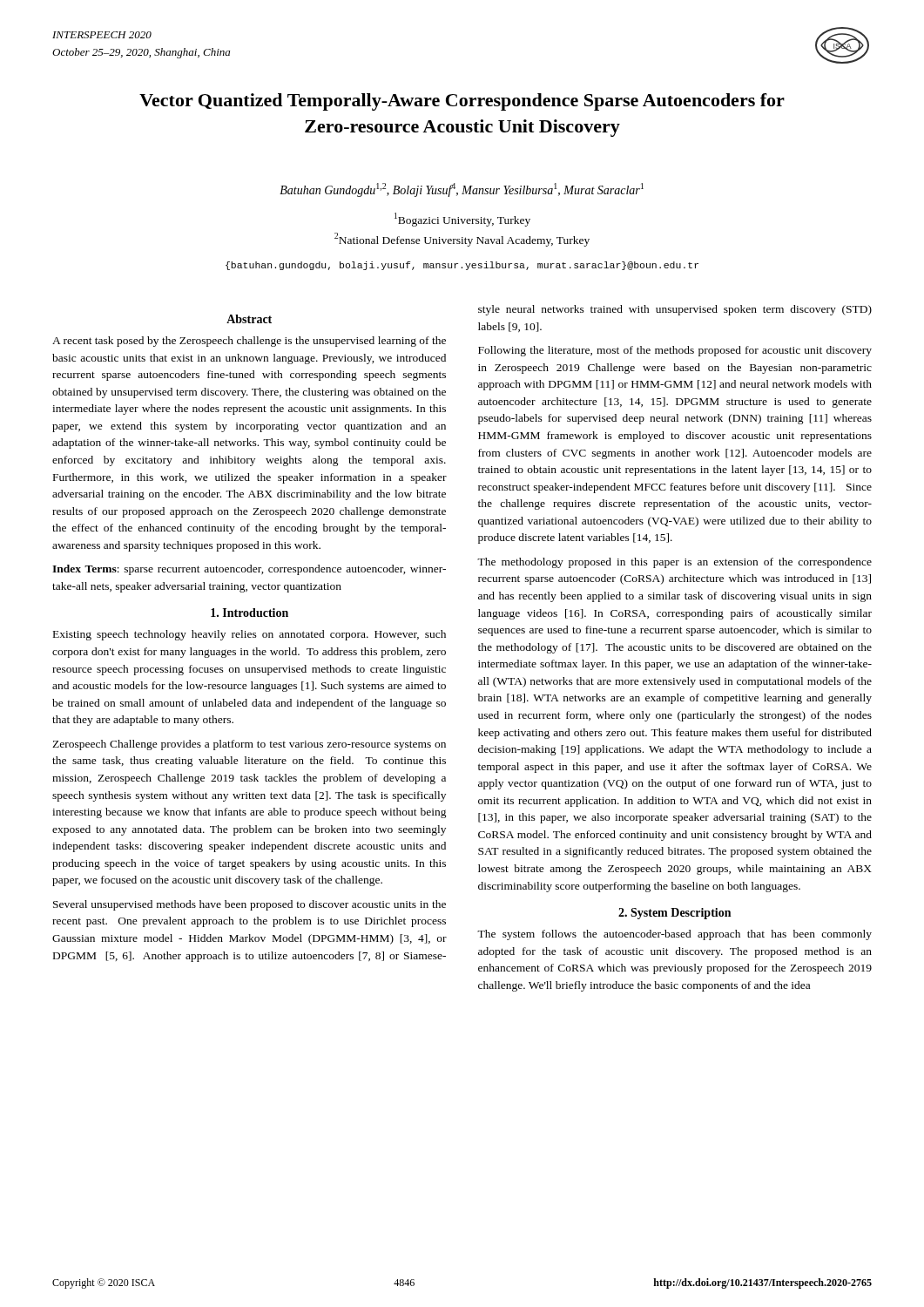Navigate to the block starting "Batuhan Gundogdu1,2, Bolaji Yusuf4, Mansur"
Image resolution: width=924 pixels, height=1307 pixels.
click(462, 189)
